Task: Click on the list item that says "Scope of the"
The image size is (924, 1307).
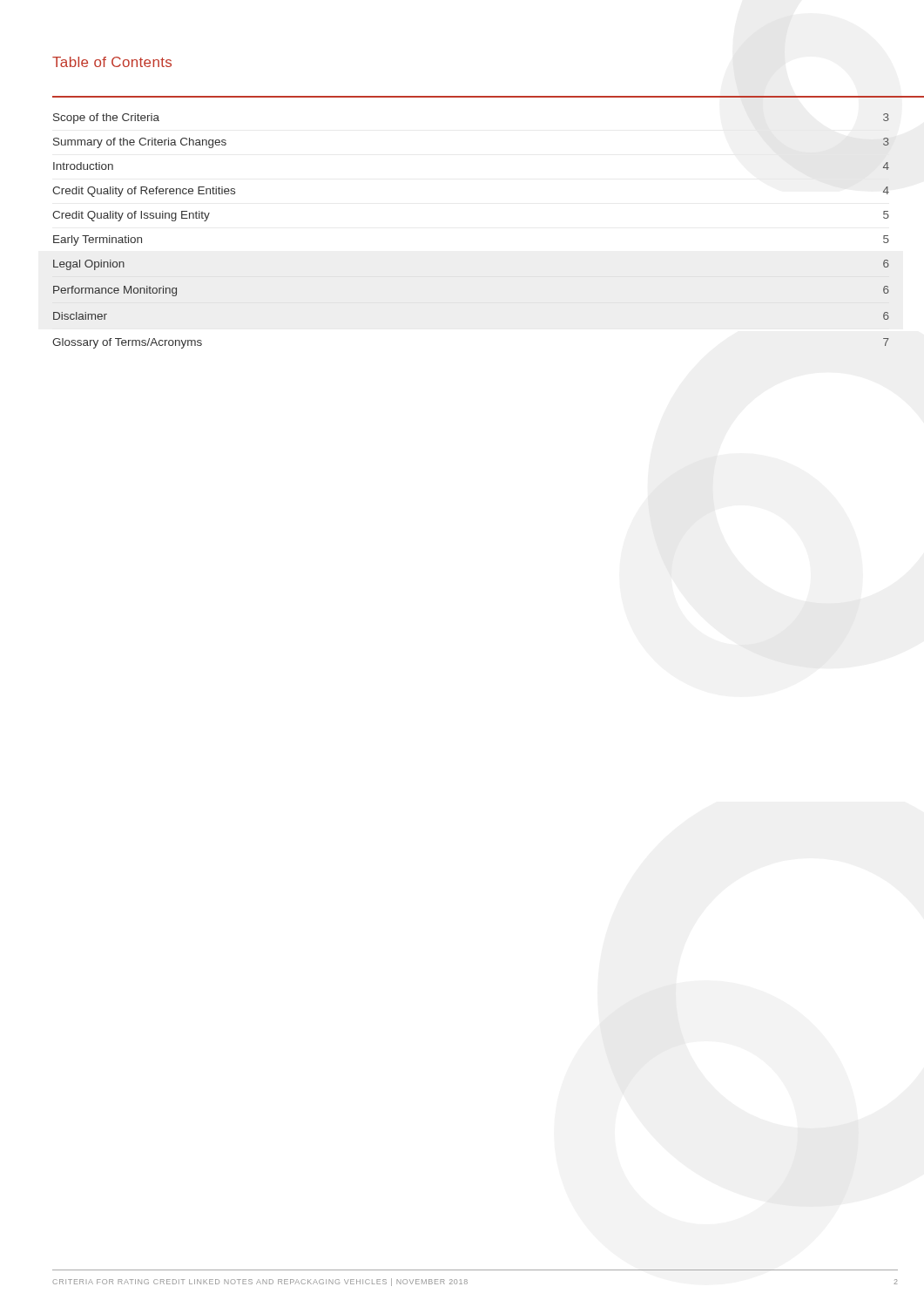Action: [107, 118]
